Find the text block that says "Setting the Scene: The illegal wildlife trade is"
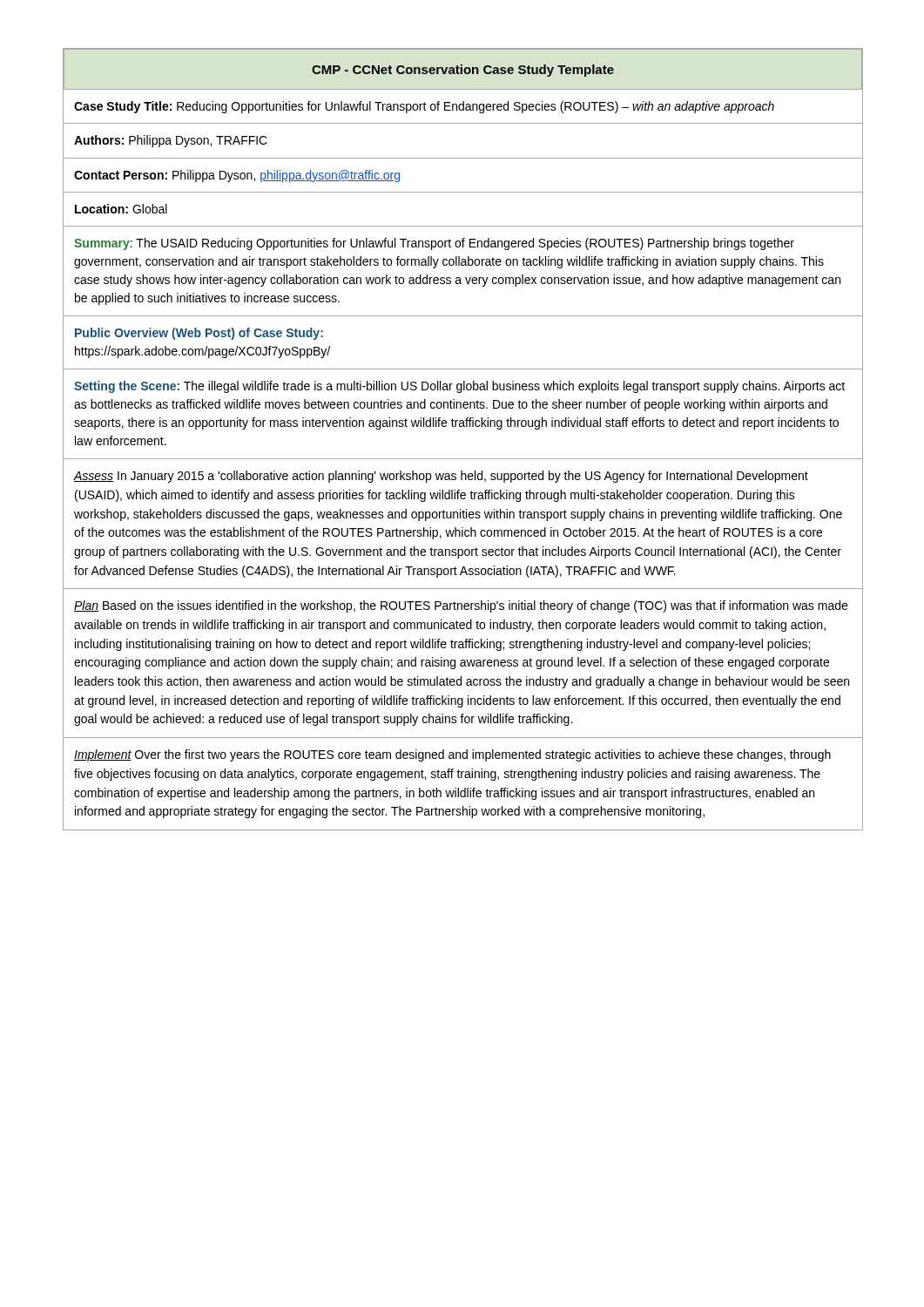This screenshot has height=1307, width=924. pos(460,414)
